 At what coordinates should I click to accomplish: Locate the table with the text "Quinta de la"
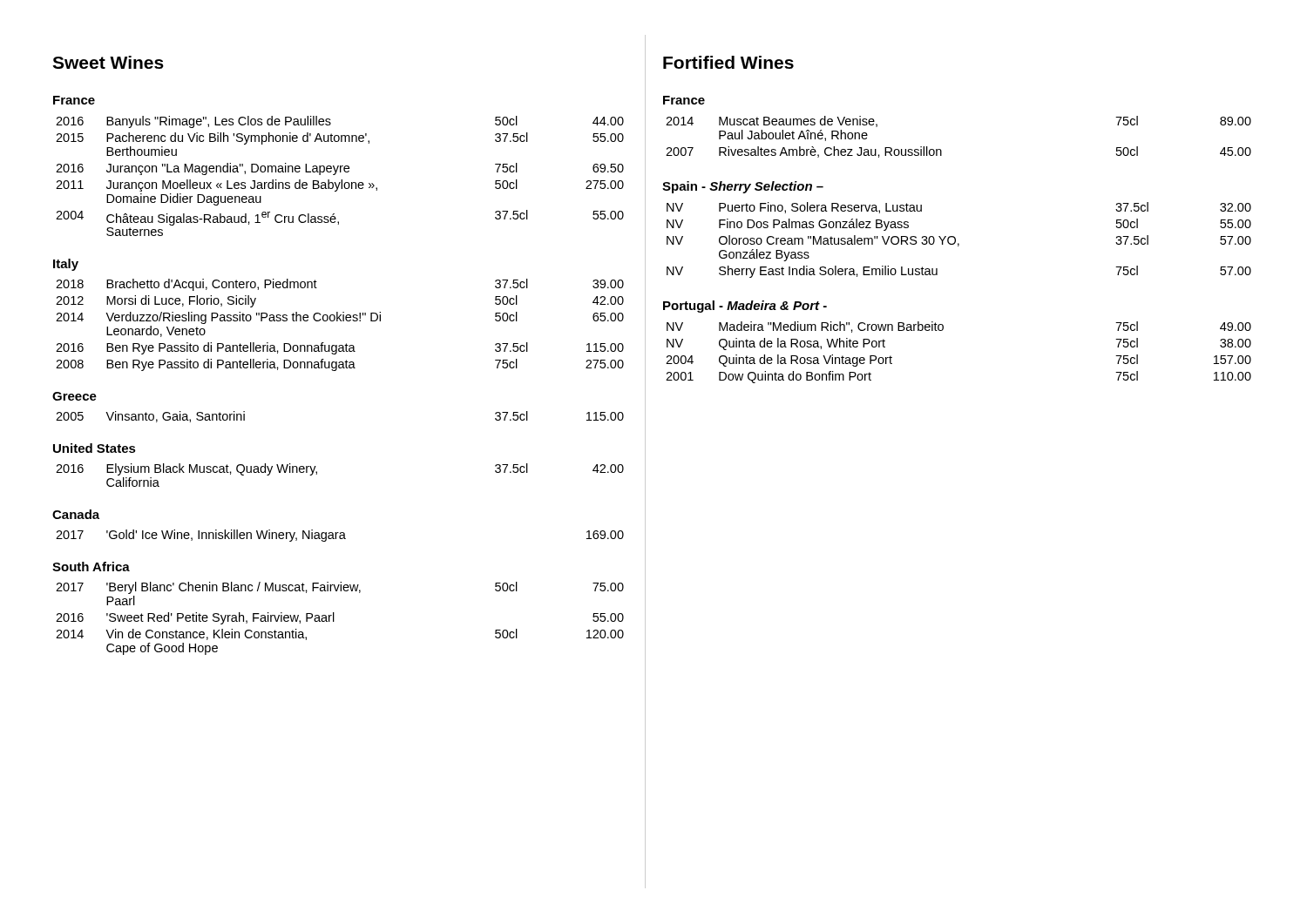pos(958,351)
